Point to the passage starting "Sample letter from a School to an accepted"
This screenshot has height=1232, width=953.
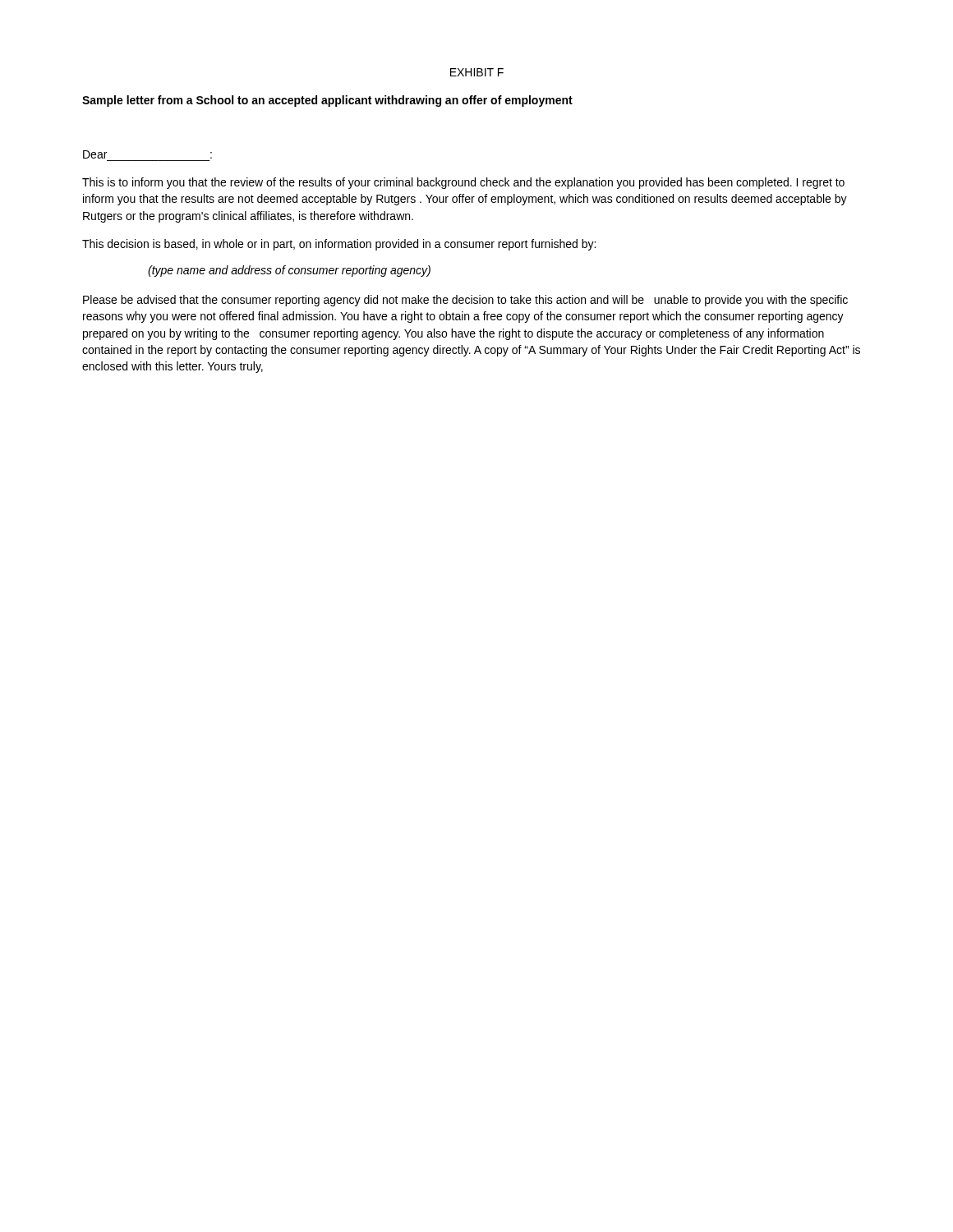[x=327, y=100]
